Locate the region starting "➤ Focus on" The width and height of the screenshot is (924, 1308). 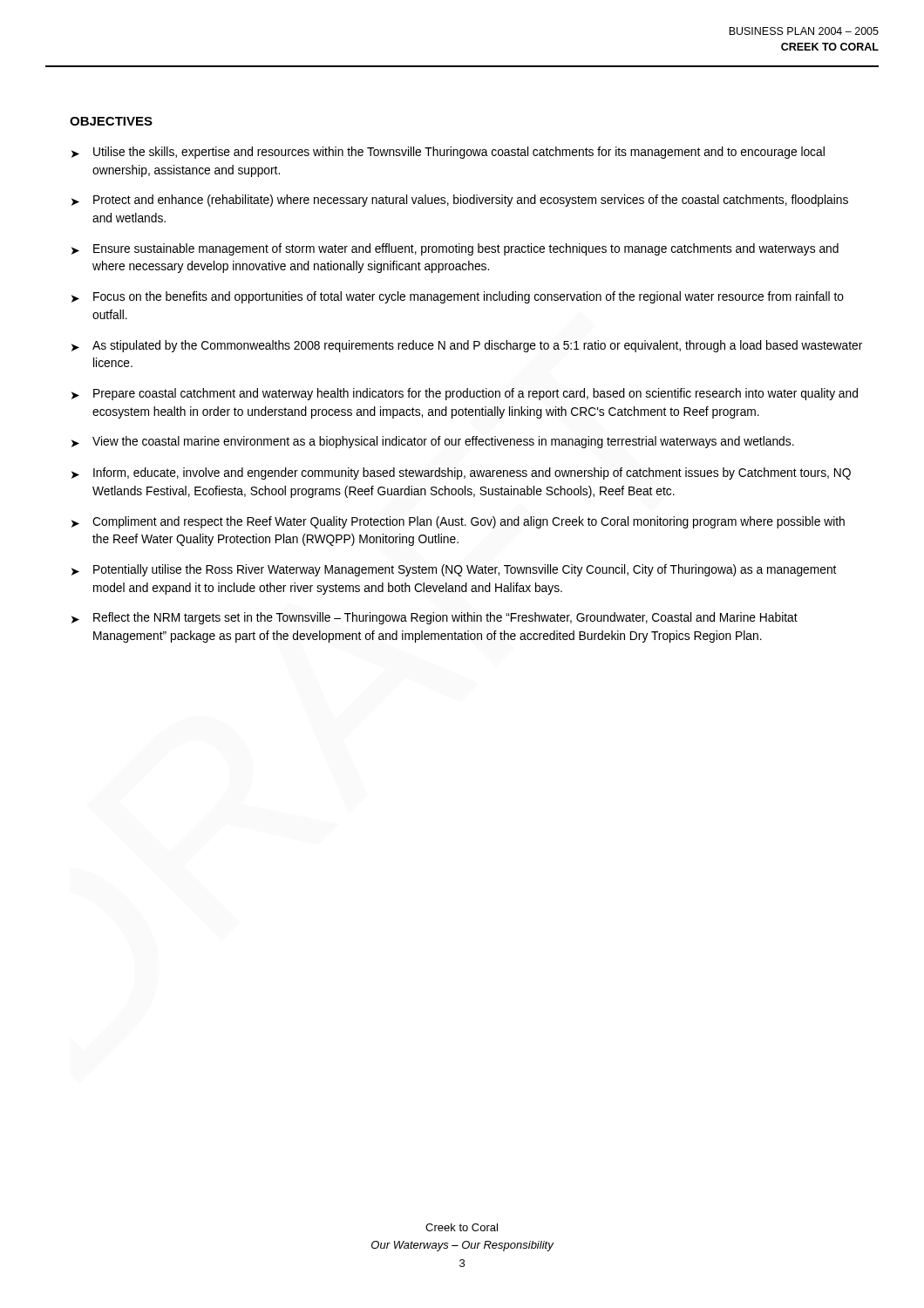[466, 307]
